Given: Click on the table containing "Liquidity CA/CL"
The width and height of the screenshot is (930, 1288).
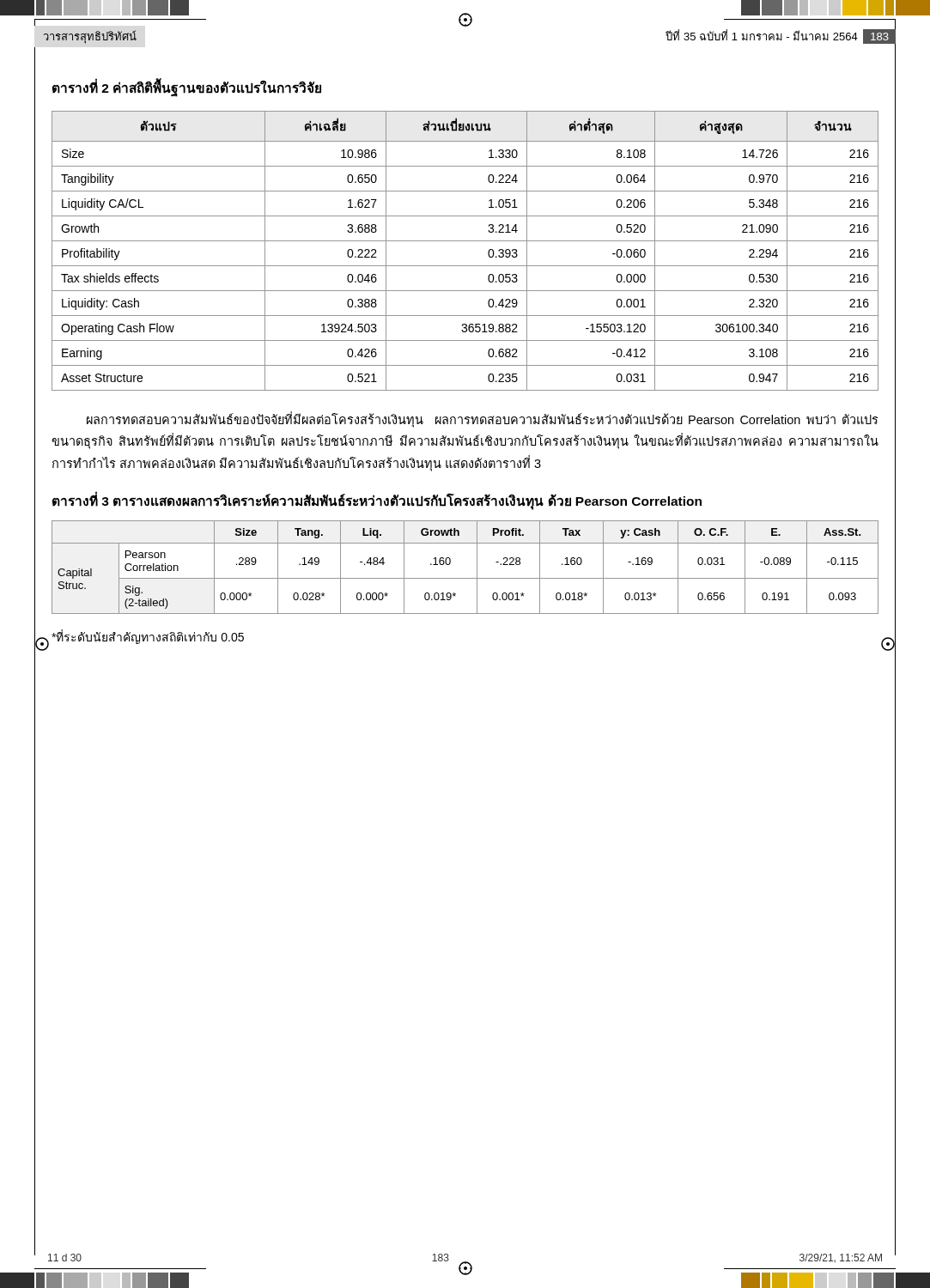Looking at the screenshot, I should point(465,251).
